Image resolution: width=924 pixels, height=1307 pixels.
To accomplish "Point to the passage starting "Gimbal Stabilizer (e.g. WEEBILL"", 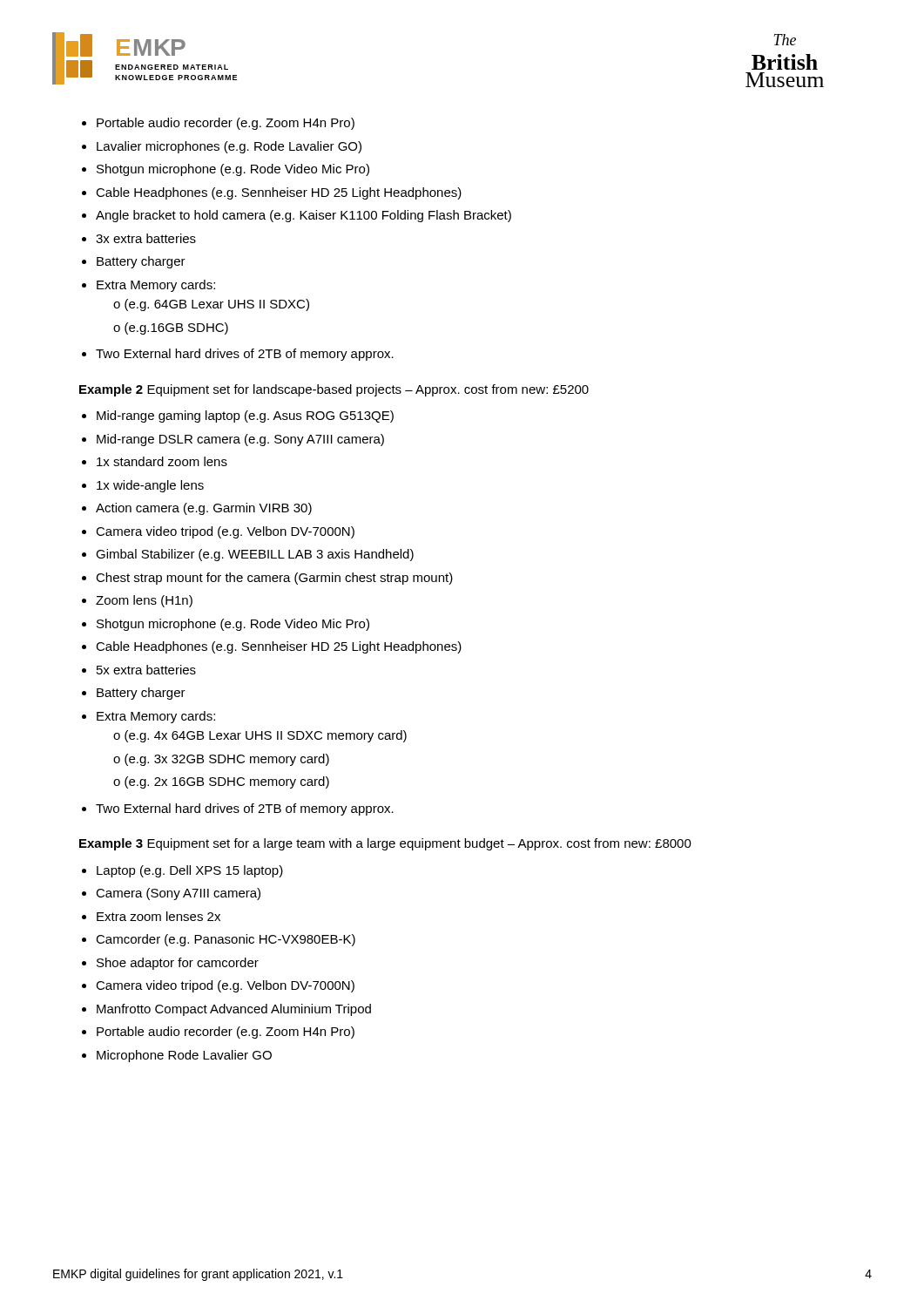I will click(x=255, y=554).
